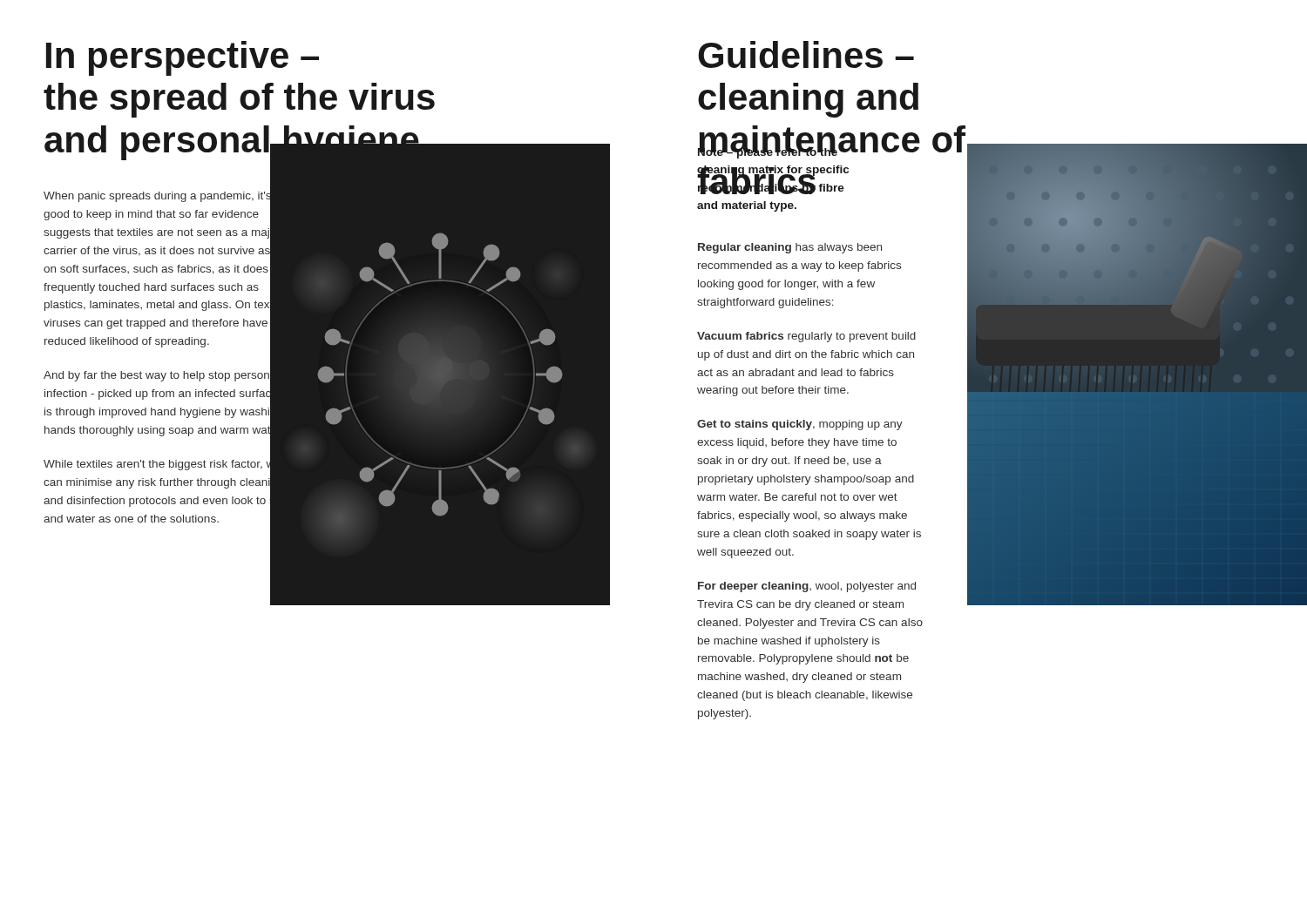Viewport: 1307px width, 924px height.
Task: Click the passage that begins "Get to stains quickly, mopping up any excess"
Action: pos(809,488)
